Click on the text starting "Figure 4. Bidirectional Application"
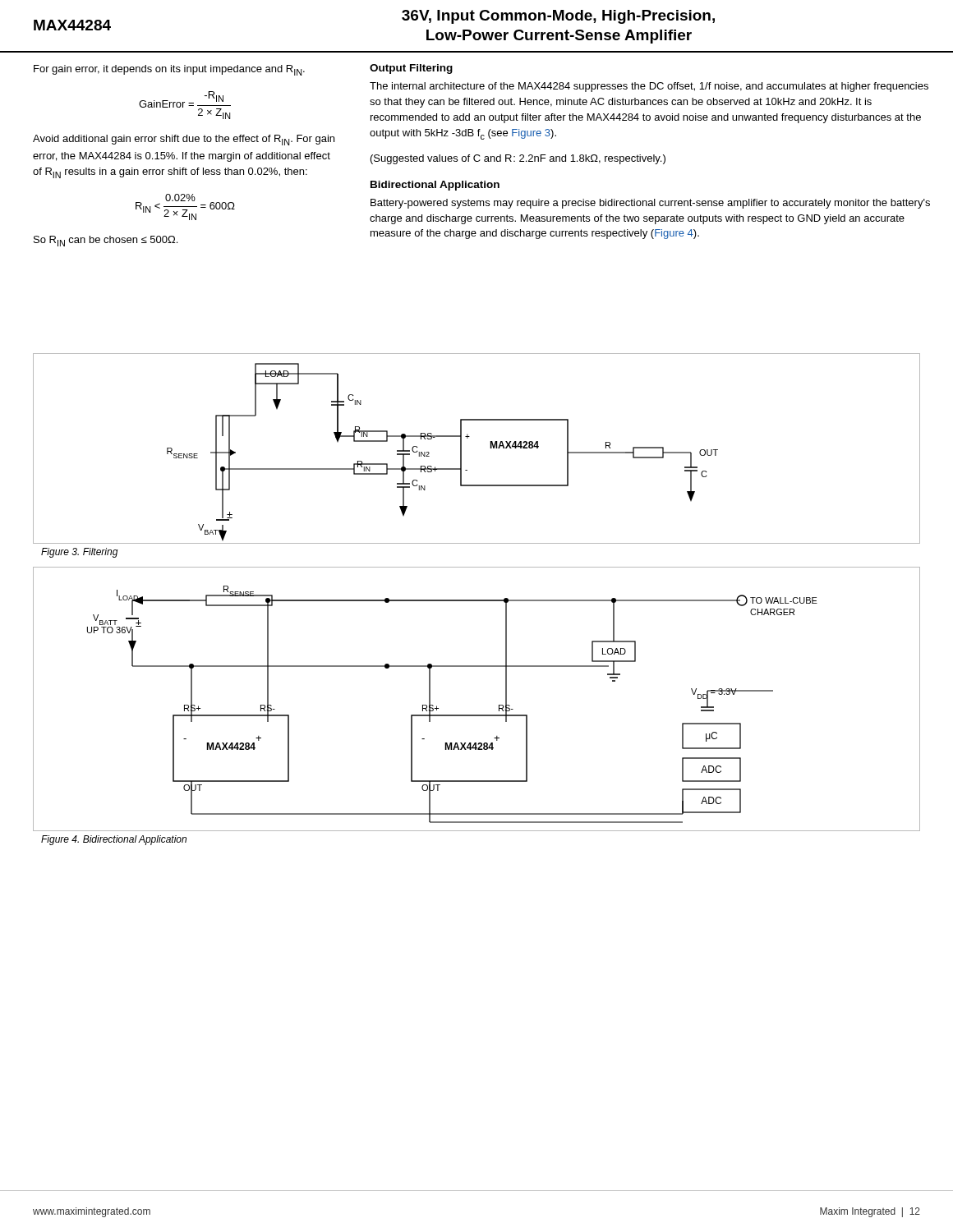The image size is (953, 1232). [114, 839]
